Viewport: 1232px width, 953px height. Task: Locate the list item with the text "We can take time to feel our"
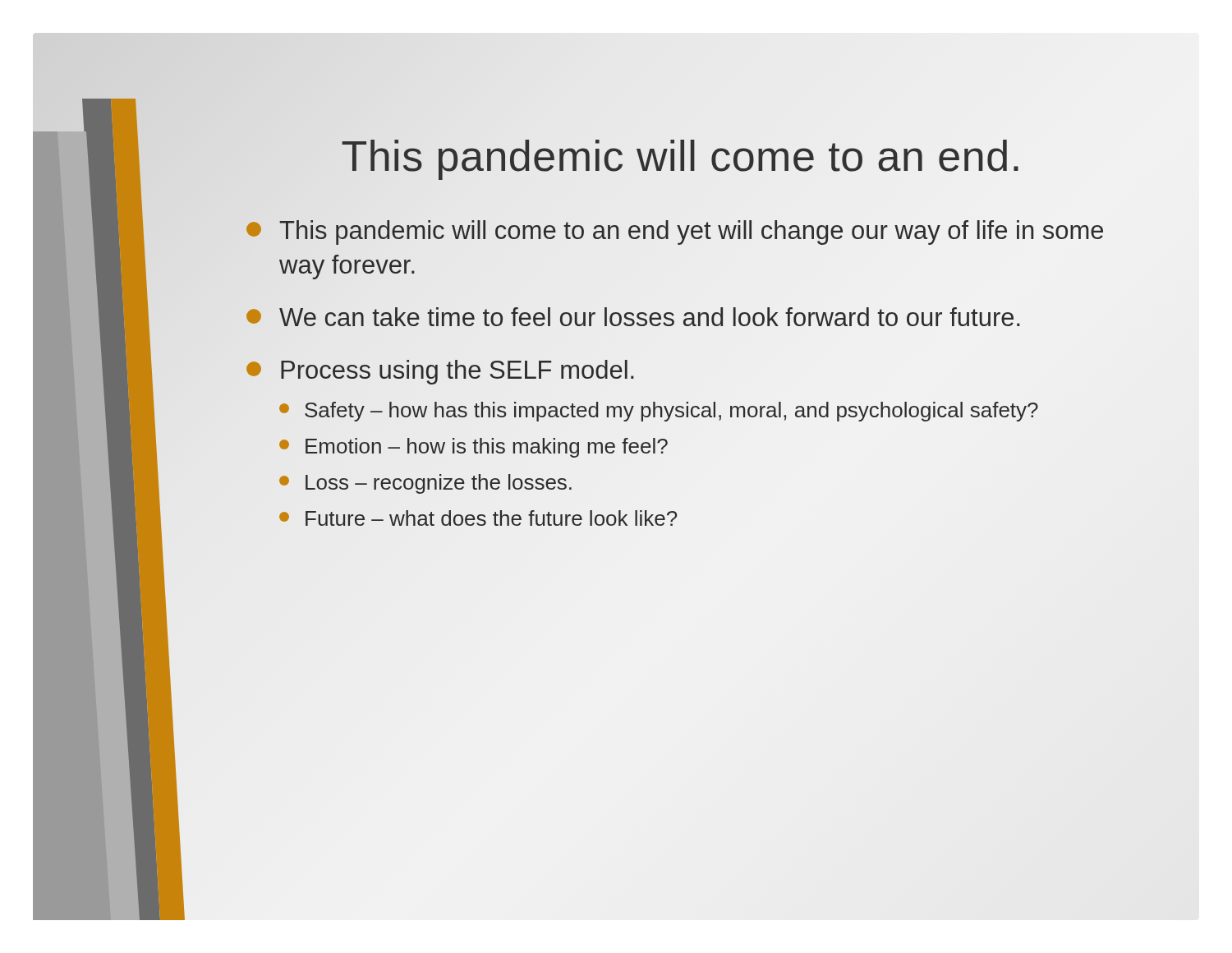point(698,318)
